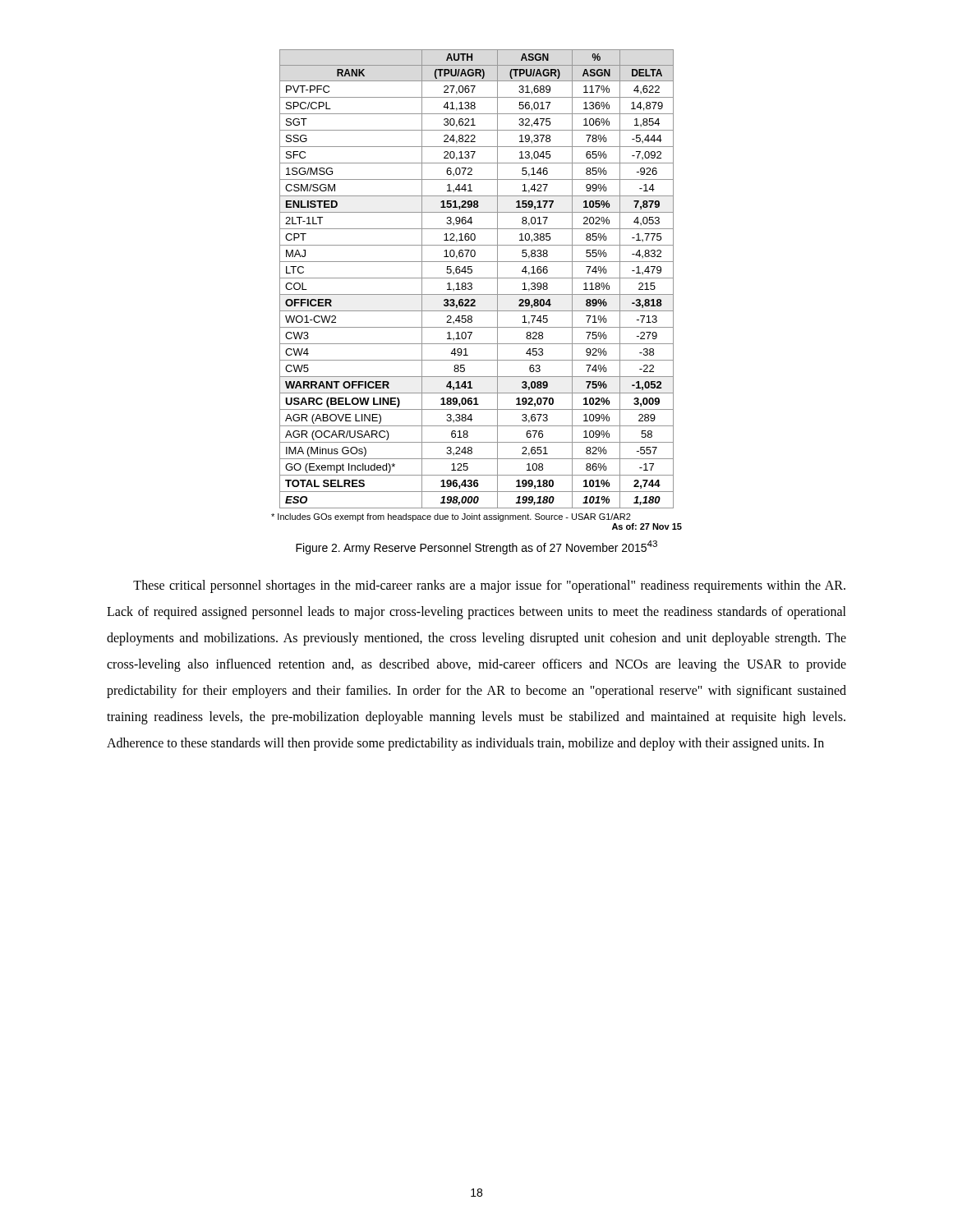Locate the text block with the text "These critical personnel shortages in the"
953x1232 pixels.
point(476,664)
